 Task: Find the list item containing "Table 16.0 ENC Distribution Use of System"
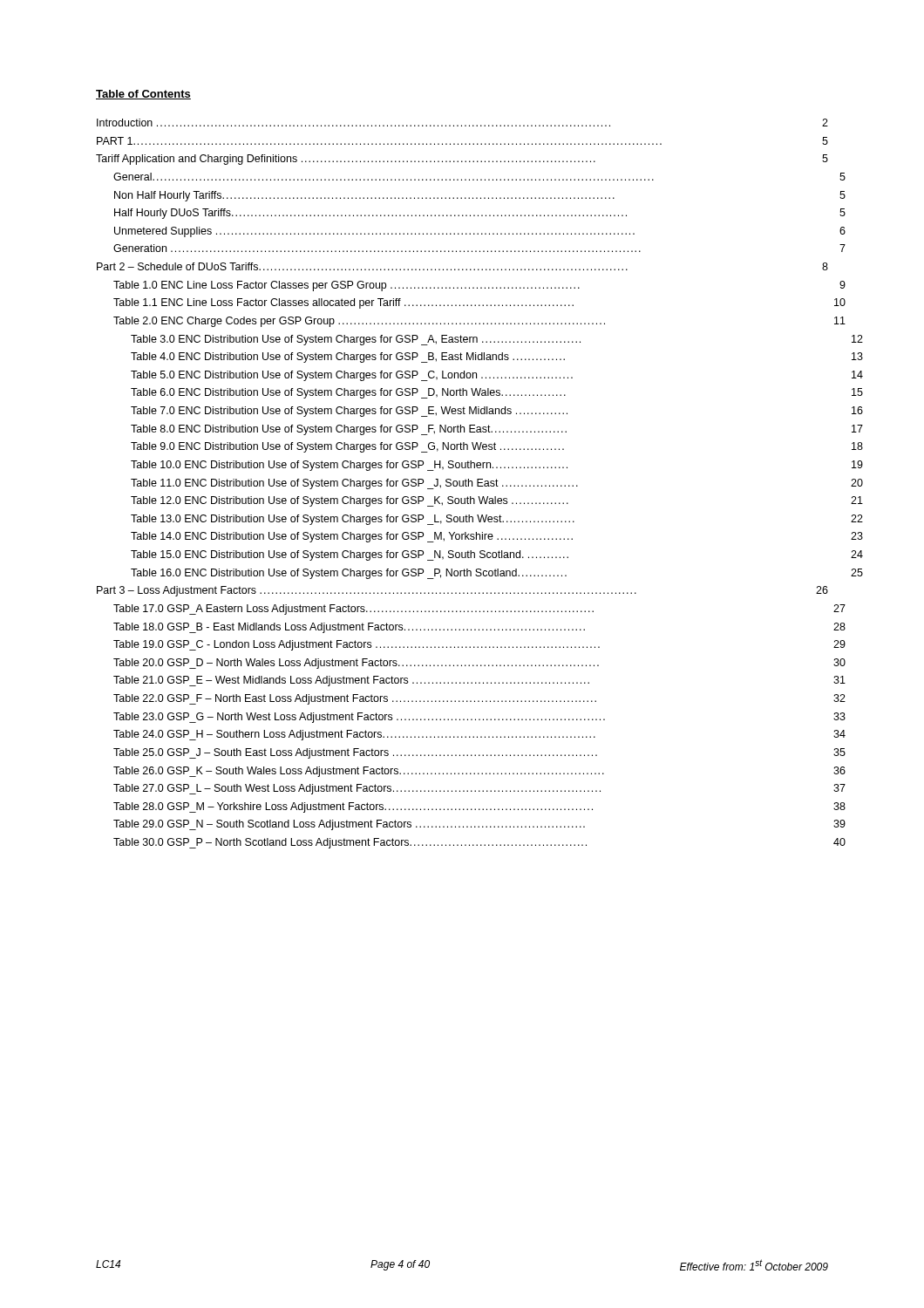pos(497,573)
